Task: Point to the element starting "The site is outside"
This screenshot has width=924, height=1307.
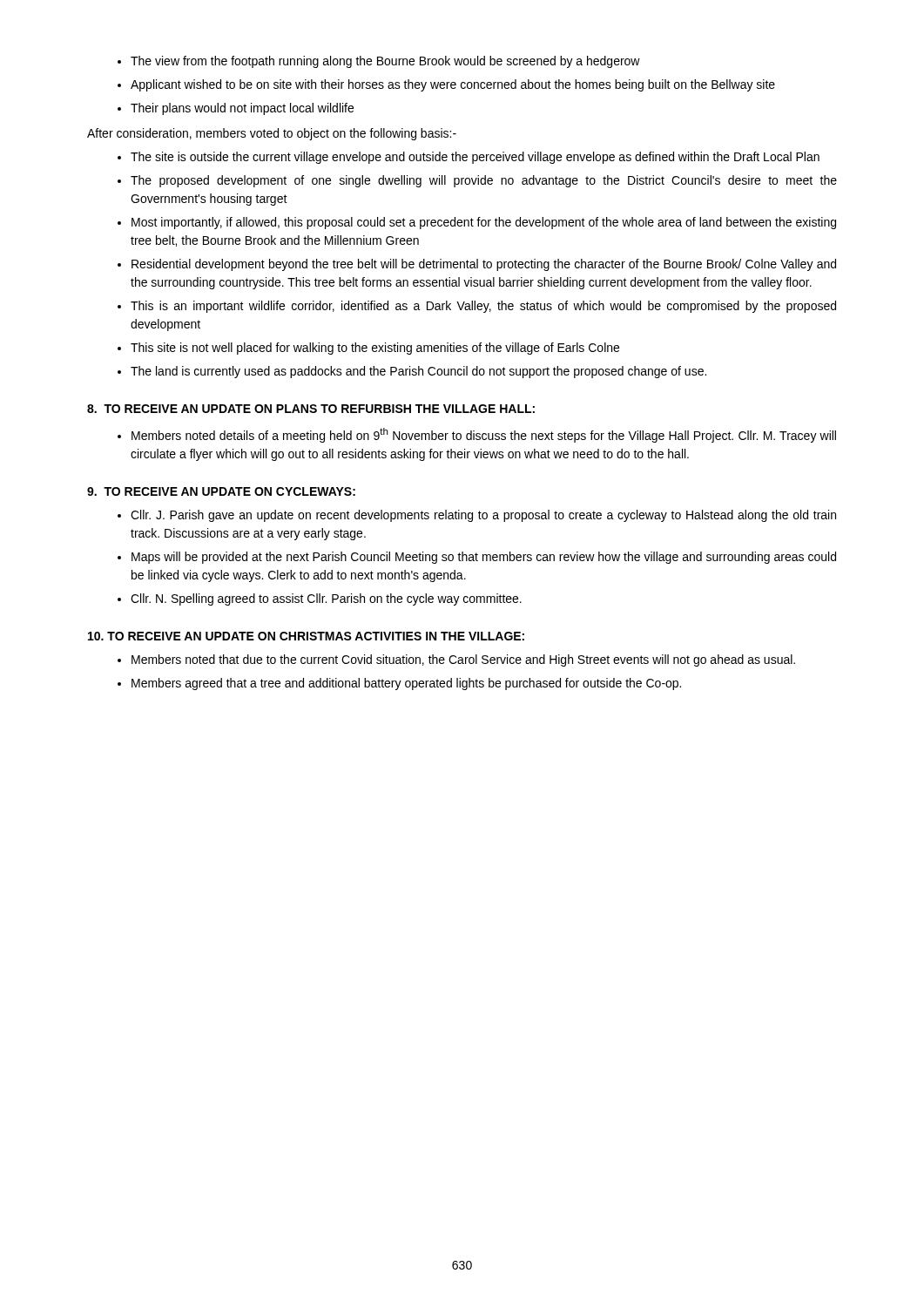Action: 475,157
